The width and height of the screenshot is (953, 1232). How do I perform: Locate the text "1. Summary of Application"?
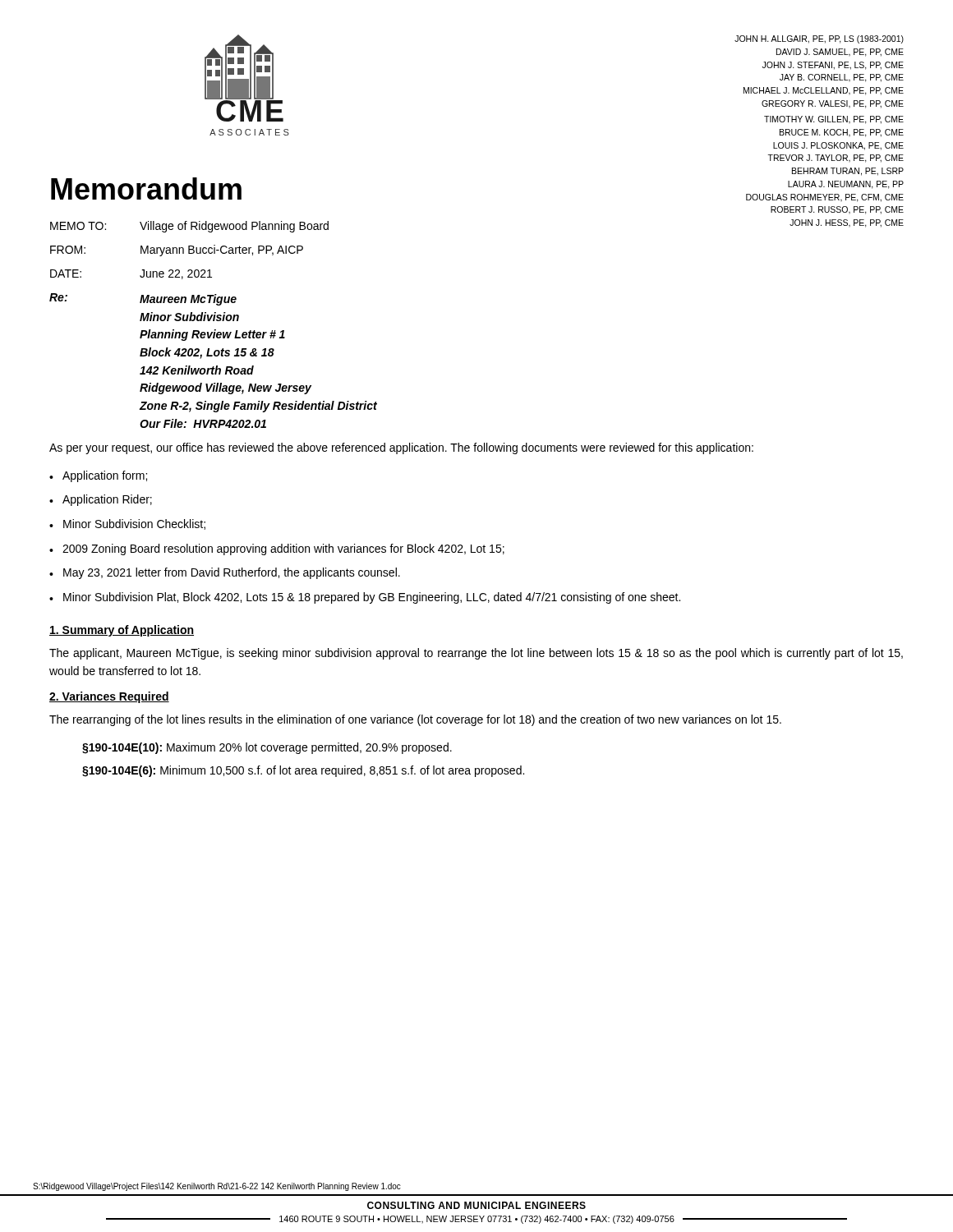tap(122, 630)
